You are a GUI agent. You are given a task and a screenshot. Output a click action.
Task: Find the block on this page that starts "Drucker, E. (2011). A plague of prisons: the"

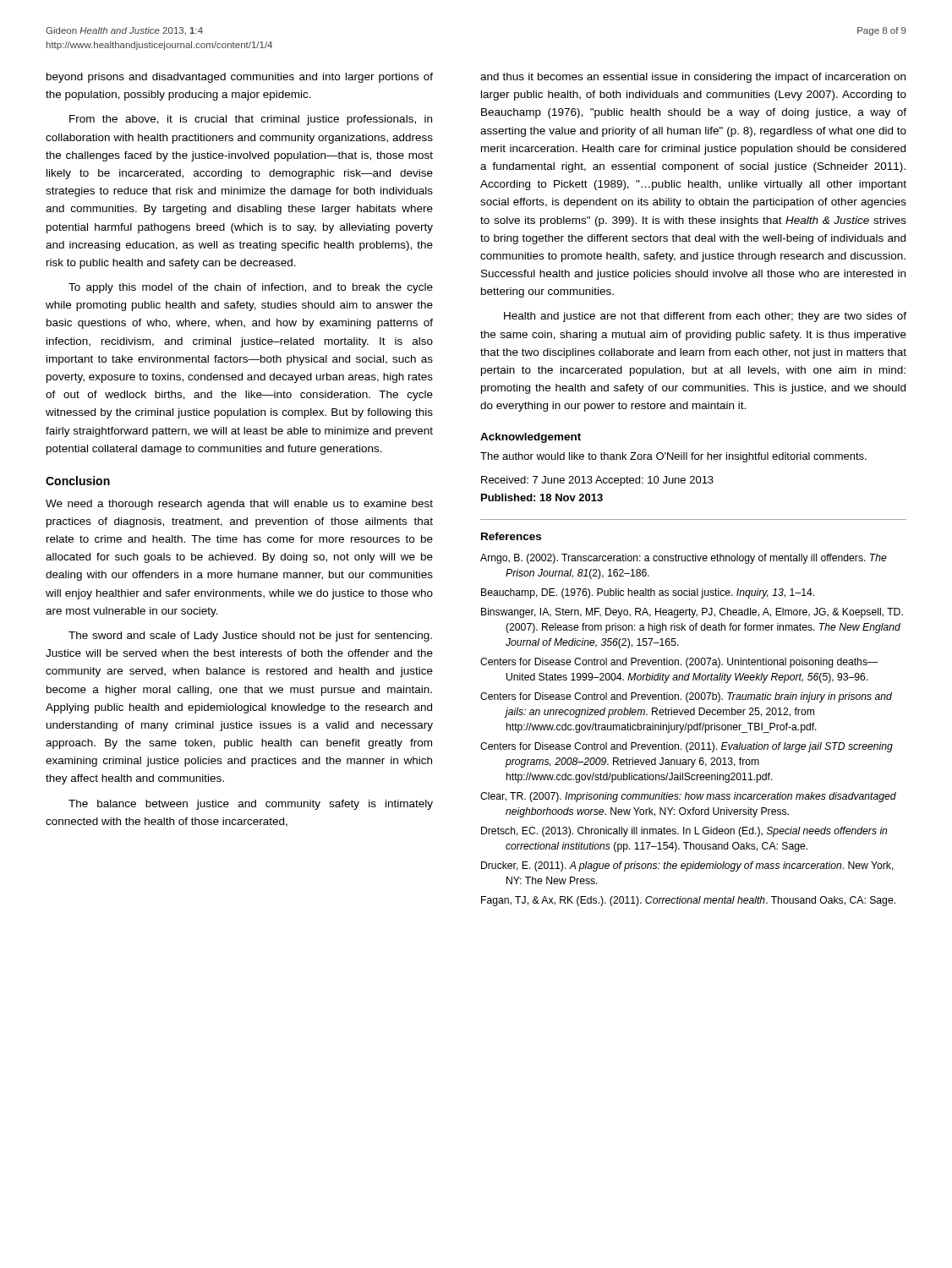[687, 874]
